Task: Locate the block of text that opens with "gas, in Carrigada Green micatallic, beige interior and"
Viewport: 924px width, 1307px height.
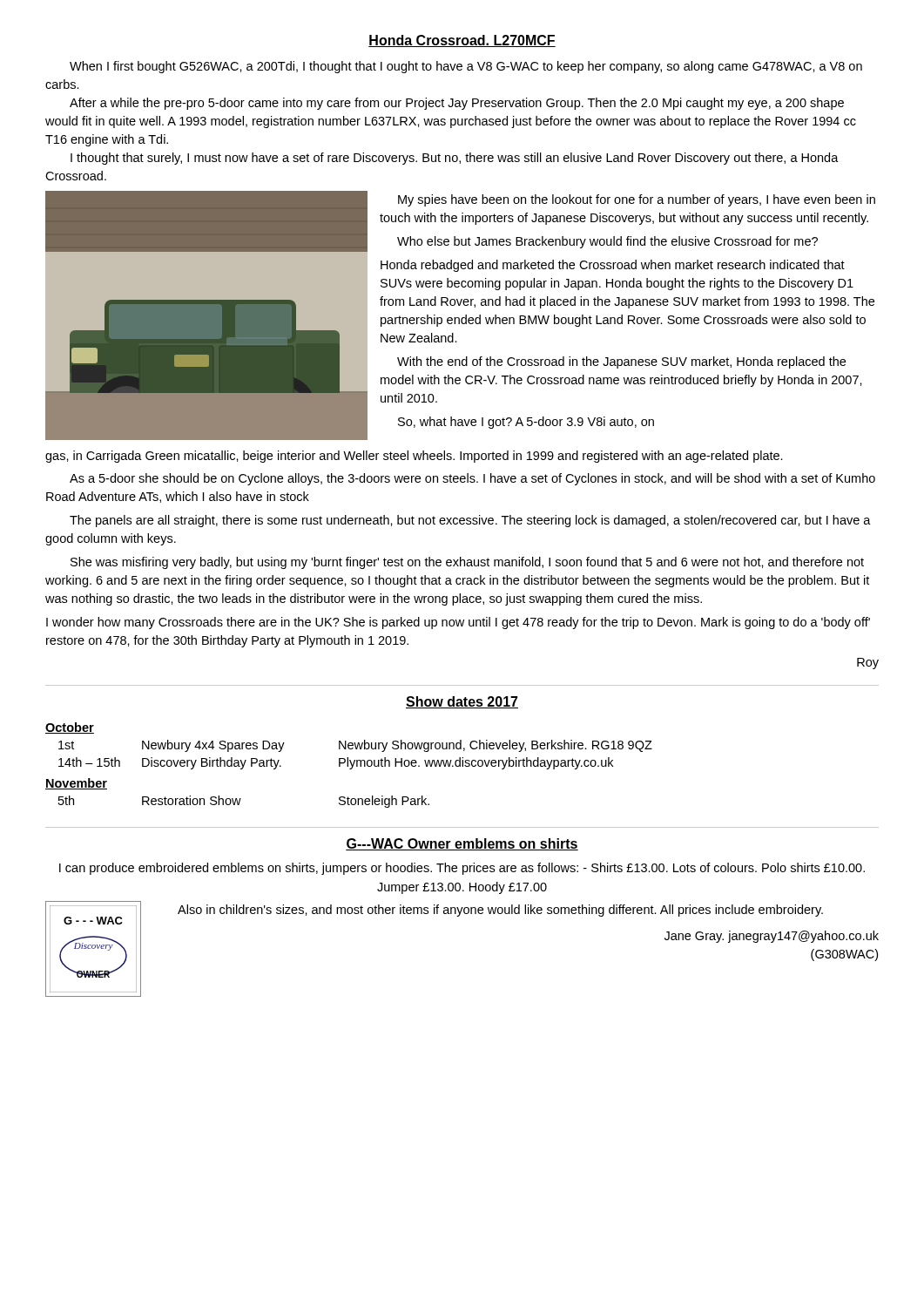Action: [414, 456]
